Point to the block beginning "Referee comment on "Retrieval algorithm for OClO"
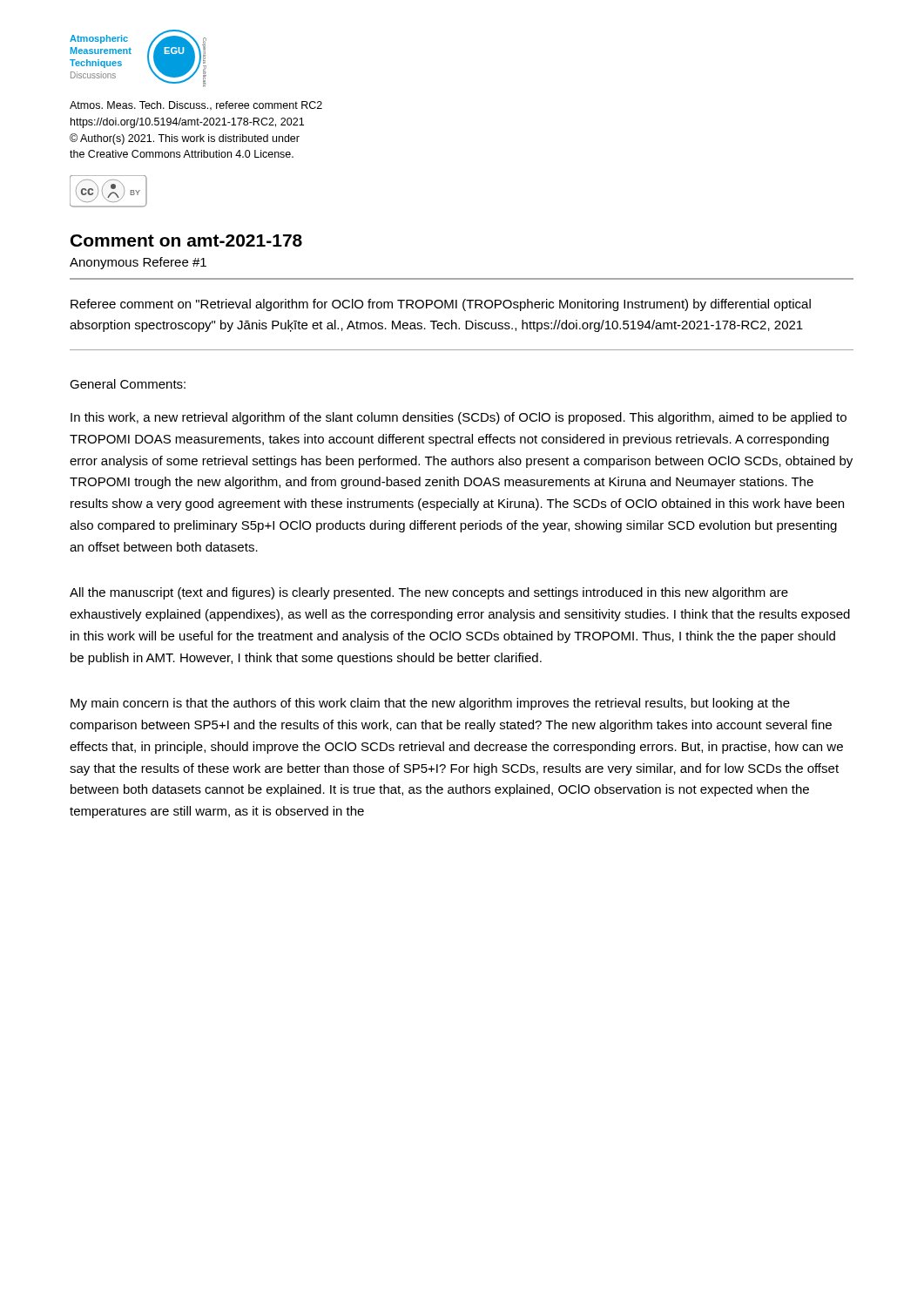Image resolution: width=924 pixels, height=1307 pixels. coord(441,314)
